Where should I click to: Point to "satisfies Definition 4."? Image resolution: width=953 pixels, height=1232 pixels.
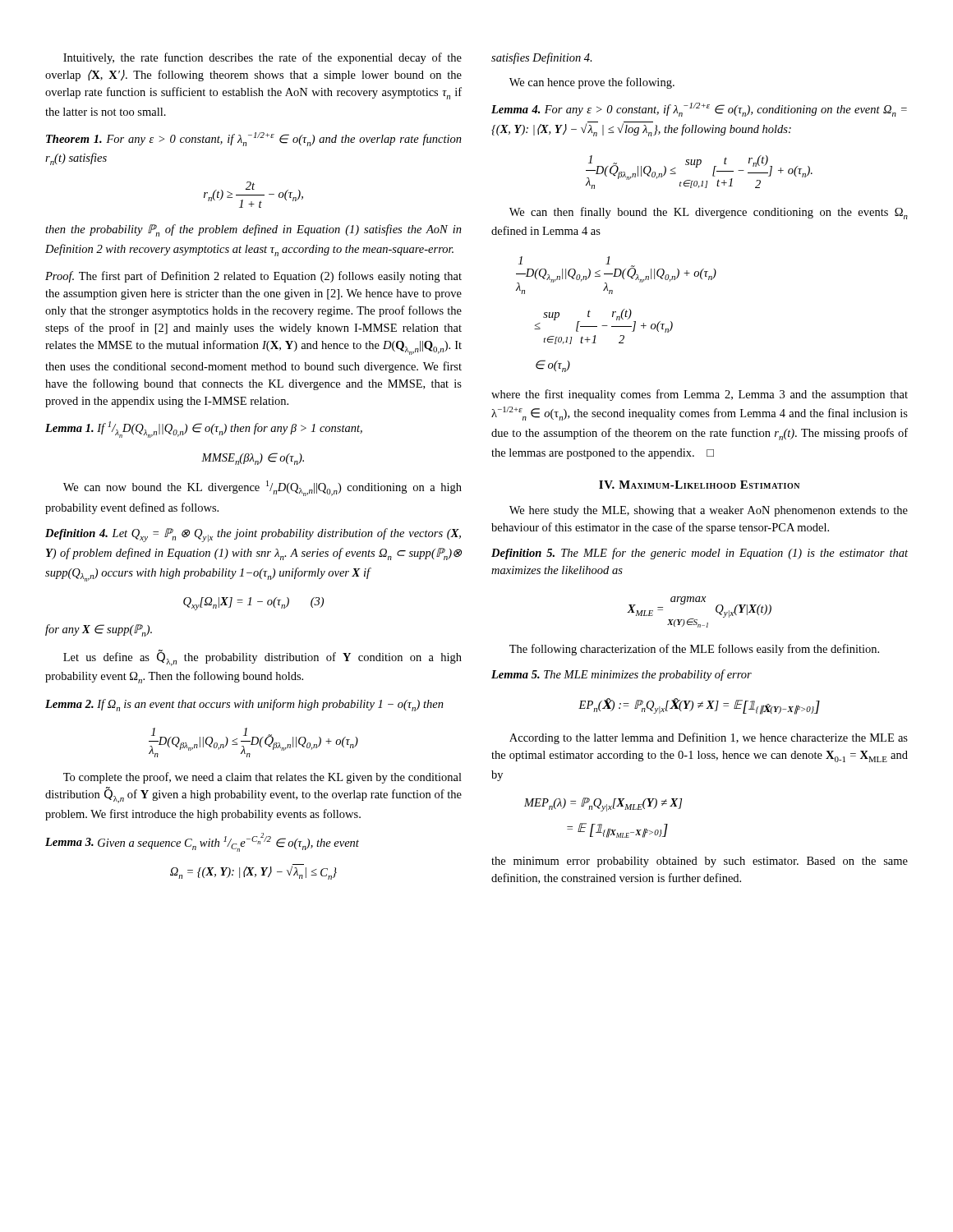coord(542,58)
